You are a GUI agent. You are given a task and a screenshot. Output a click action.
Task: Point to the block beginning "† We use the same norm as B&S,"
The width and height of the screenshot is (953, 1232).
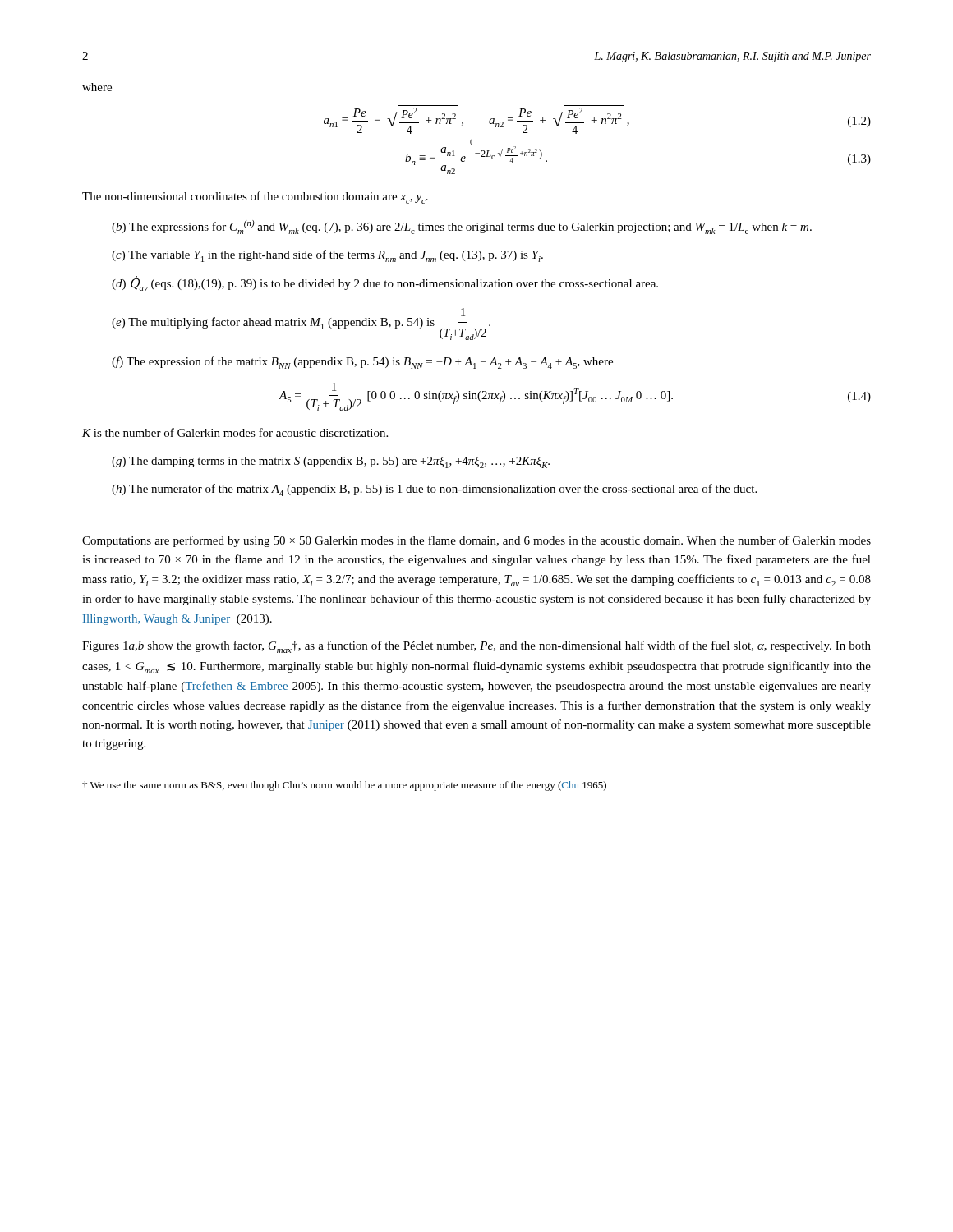click(476, 785)
